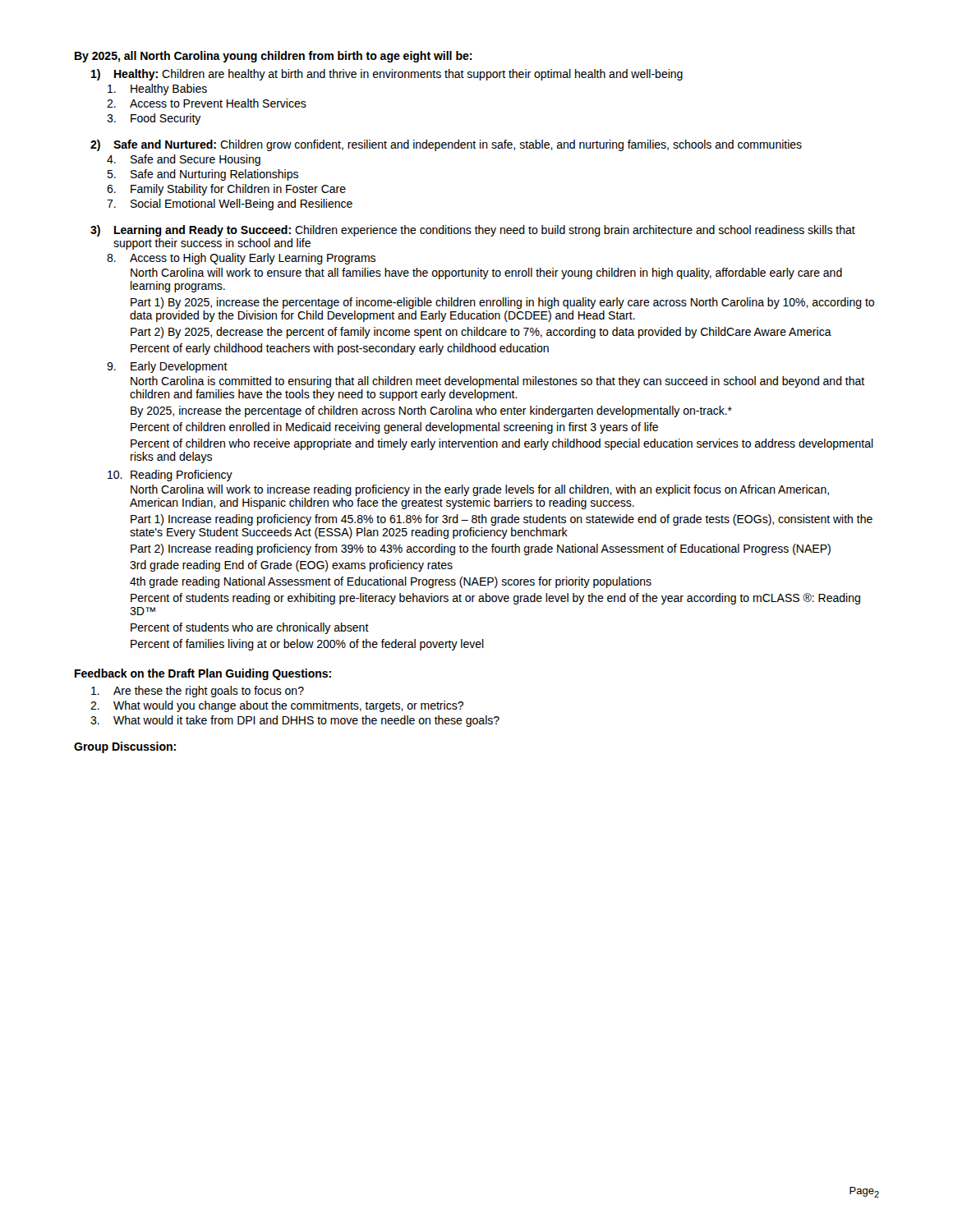
Task: Find the list item that reads "2. Access to Prevent Health Services"
Action: coord(207,103)
